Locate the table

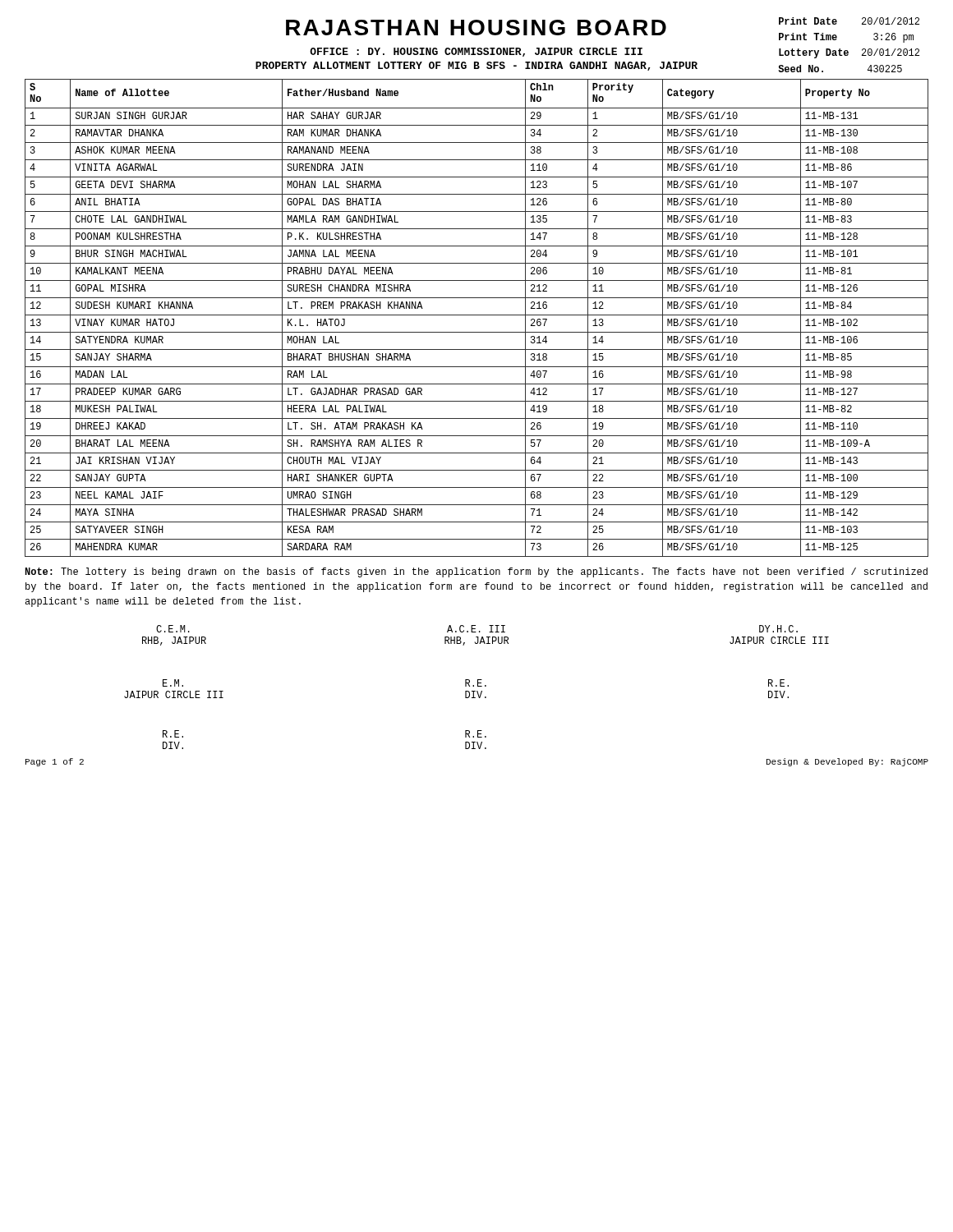[x=476, y=318]
